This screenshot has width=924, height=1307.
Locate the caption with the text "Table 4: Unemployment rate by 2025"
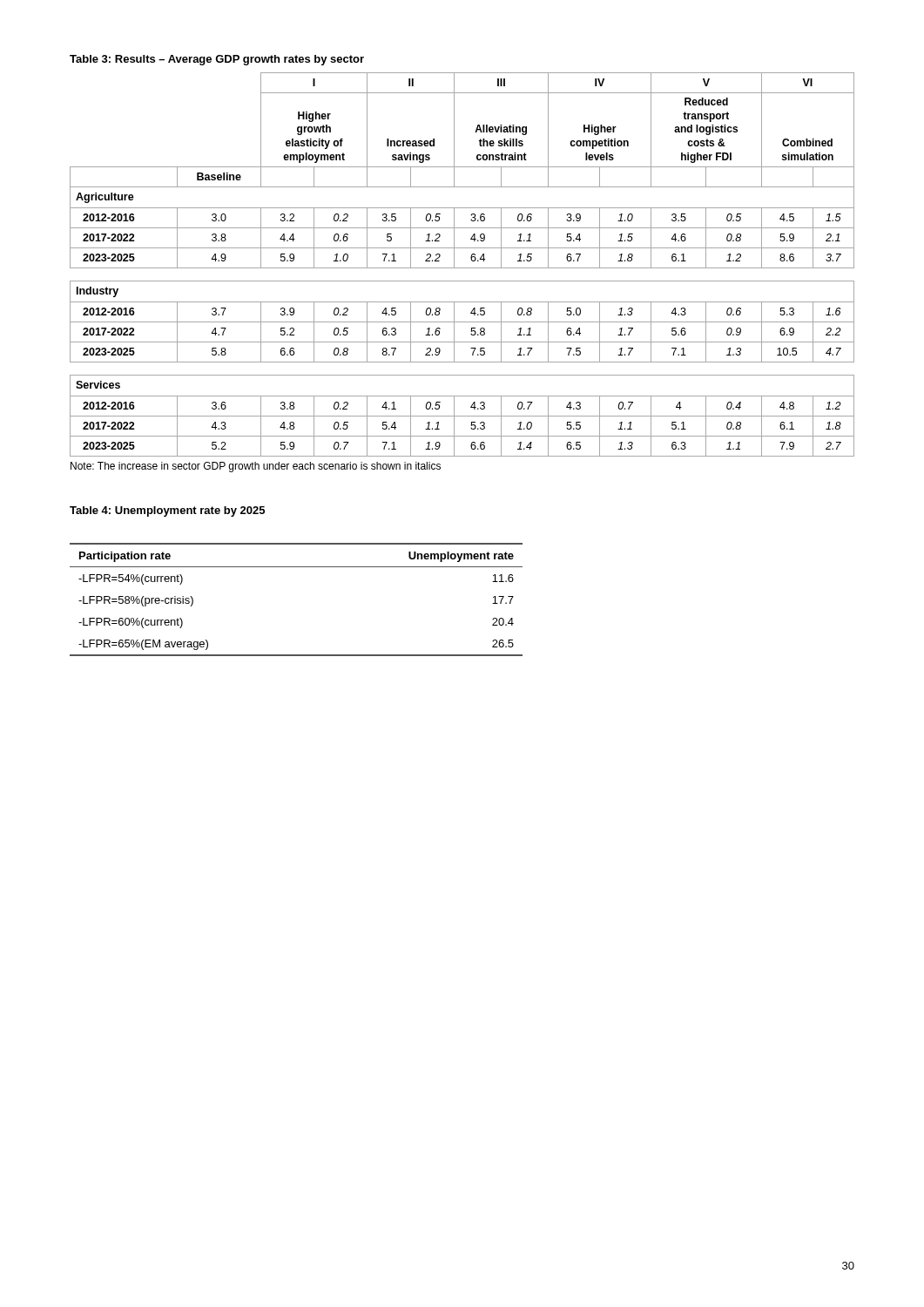coord(167,511)
